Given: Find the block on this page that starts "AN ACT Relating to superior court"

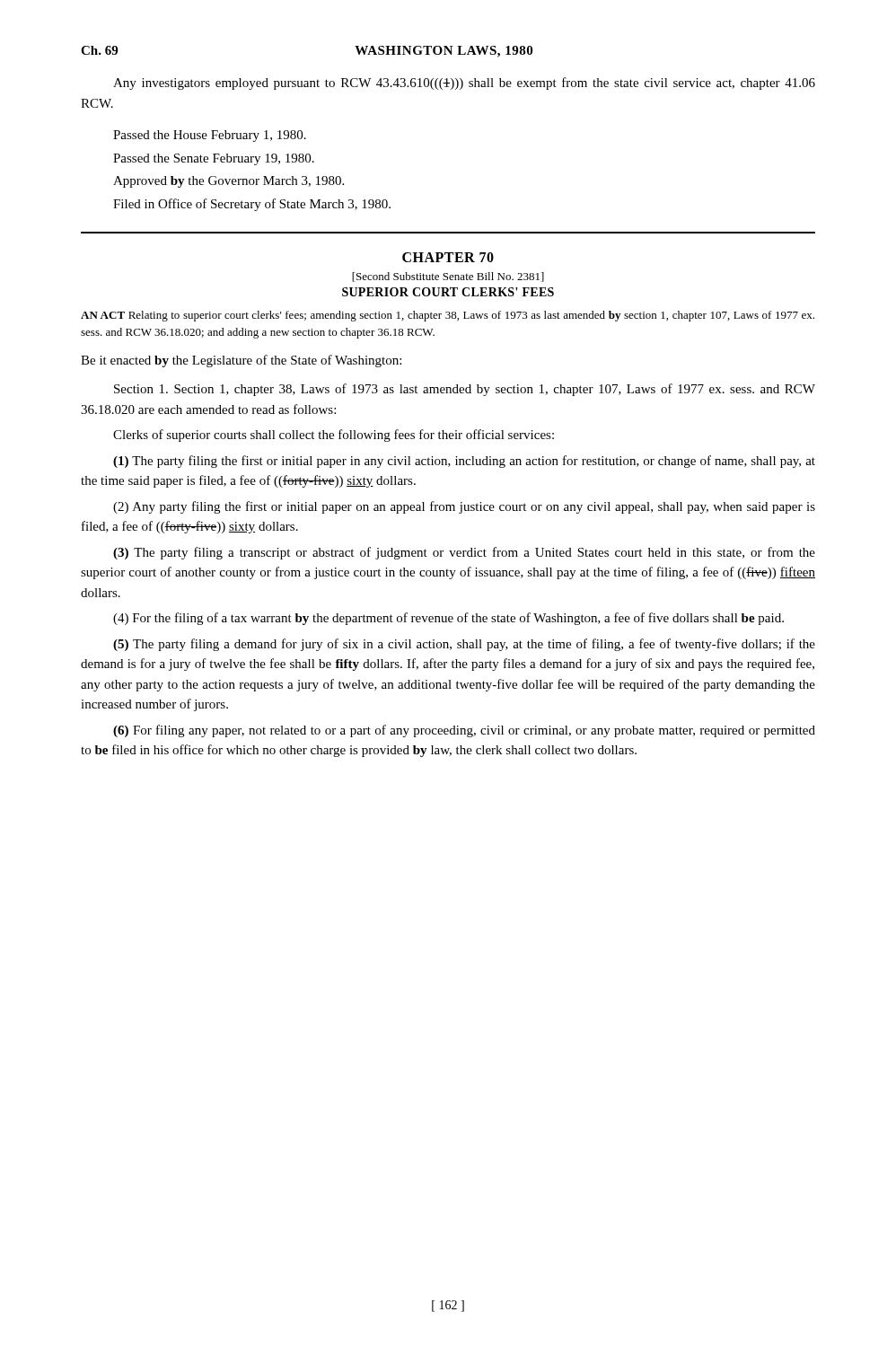Looking at the screenshot, I should [x=448, y=323].
